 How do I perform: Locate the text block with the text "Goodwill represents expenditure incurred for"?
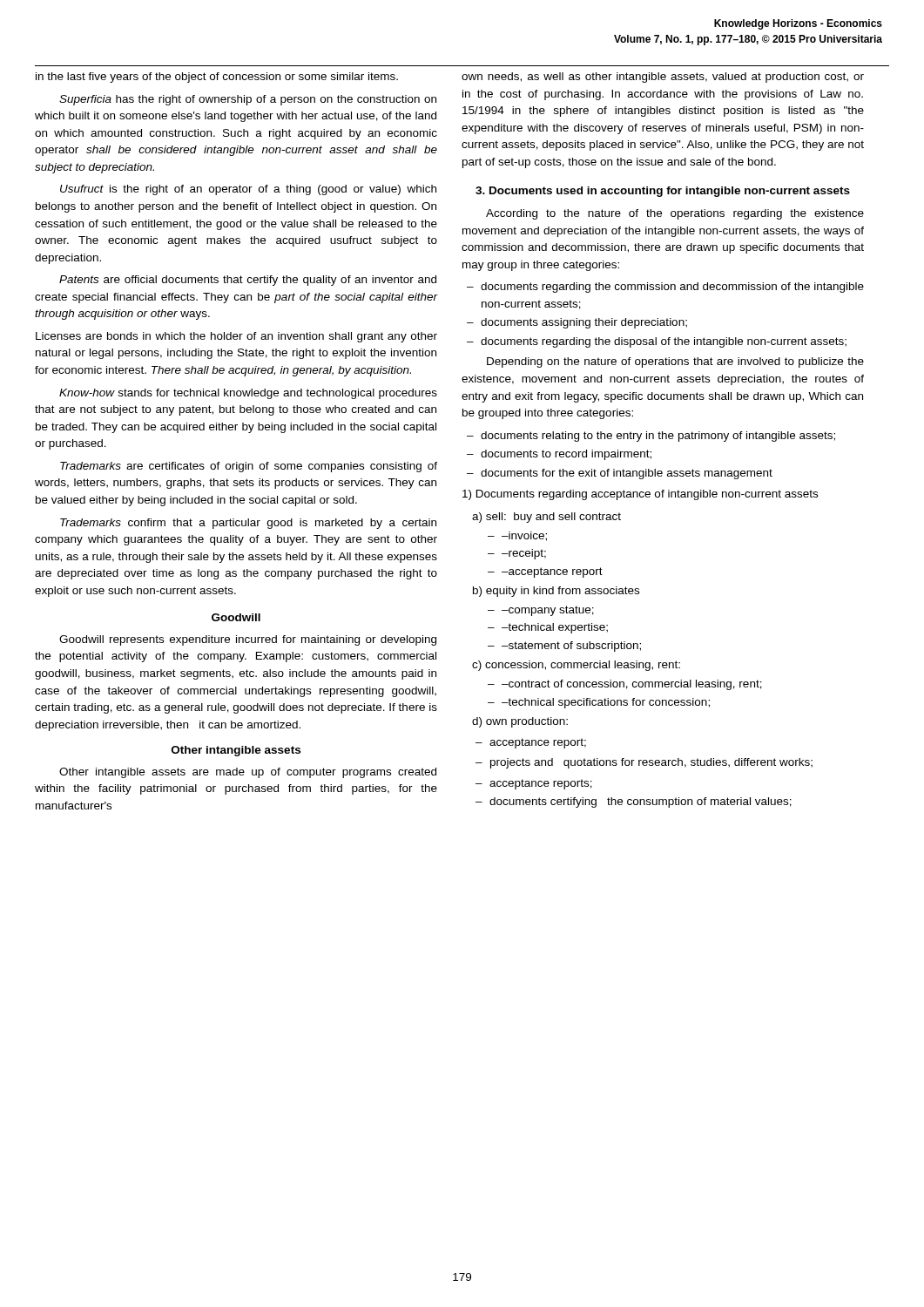coord(236,682)
